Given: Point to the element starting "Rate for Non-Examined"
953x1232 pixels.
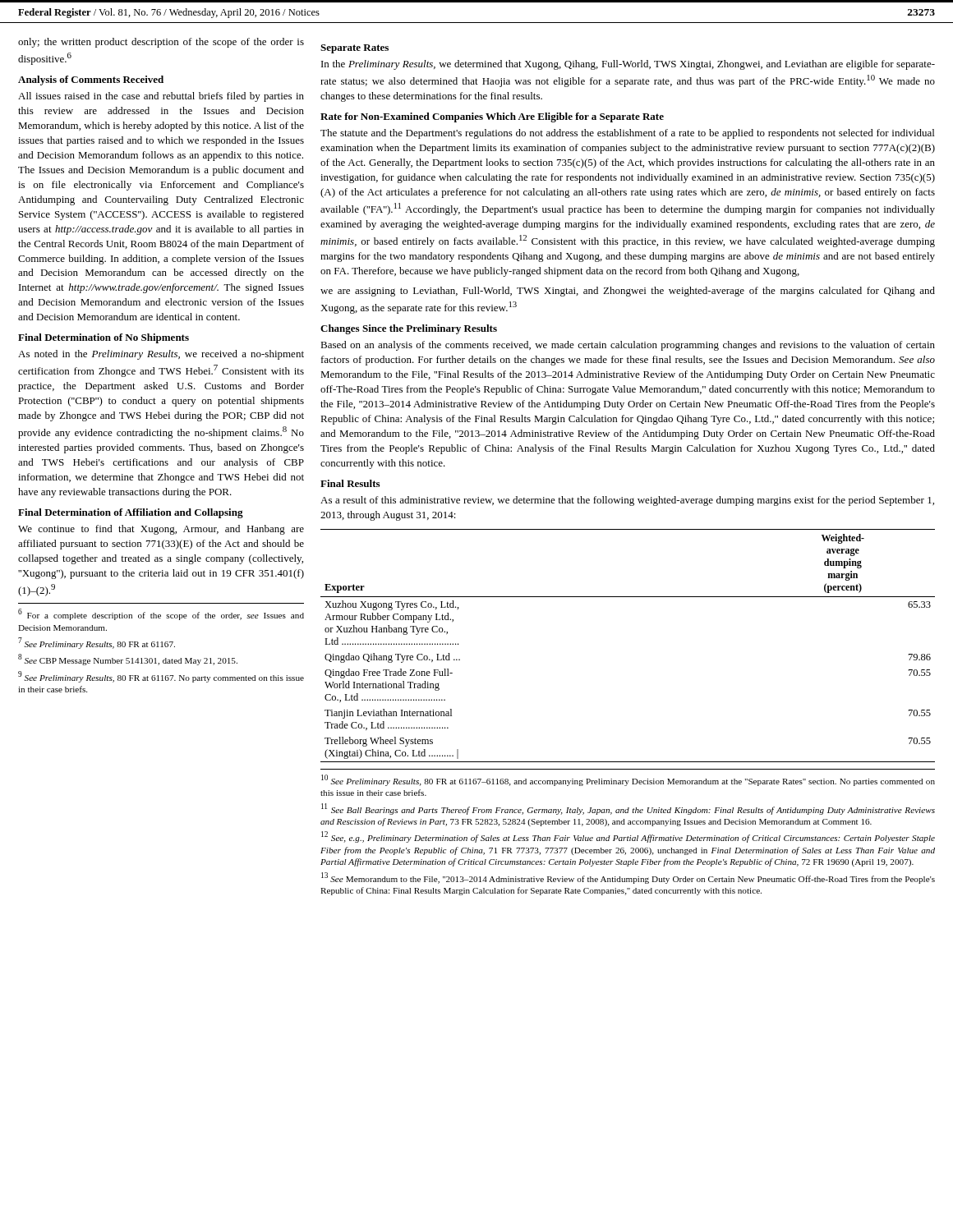Looking at the screenshot, I should (x=492, y=116).
